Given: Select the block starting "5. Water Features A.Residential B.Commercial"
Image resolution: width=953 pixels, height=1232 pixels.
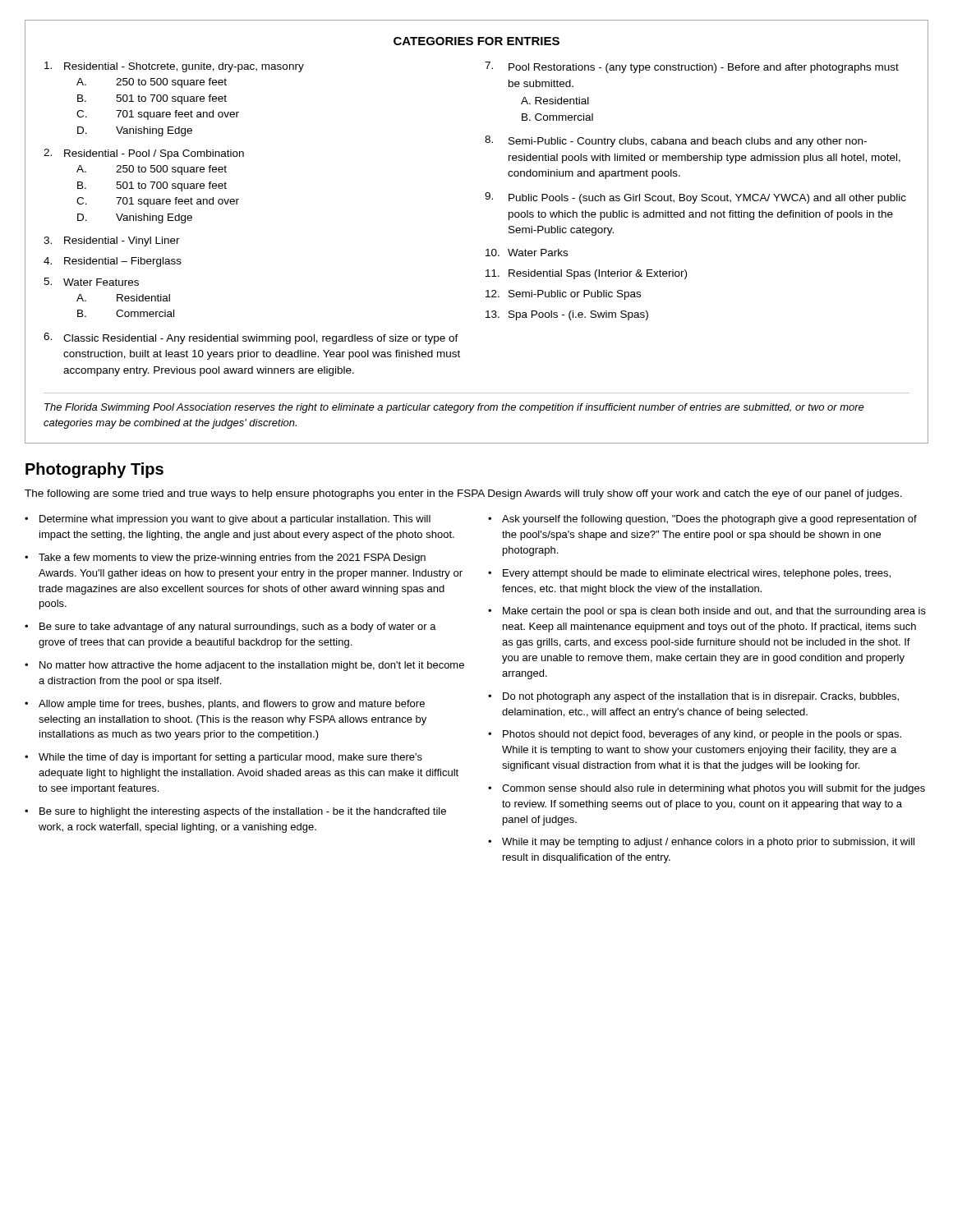Looking at the screenshot, I should pos(91,282).
